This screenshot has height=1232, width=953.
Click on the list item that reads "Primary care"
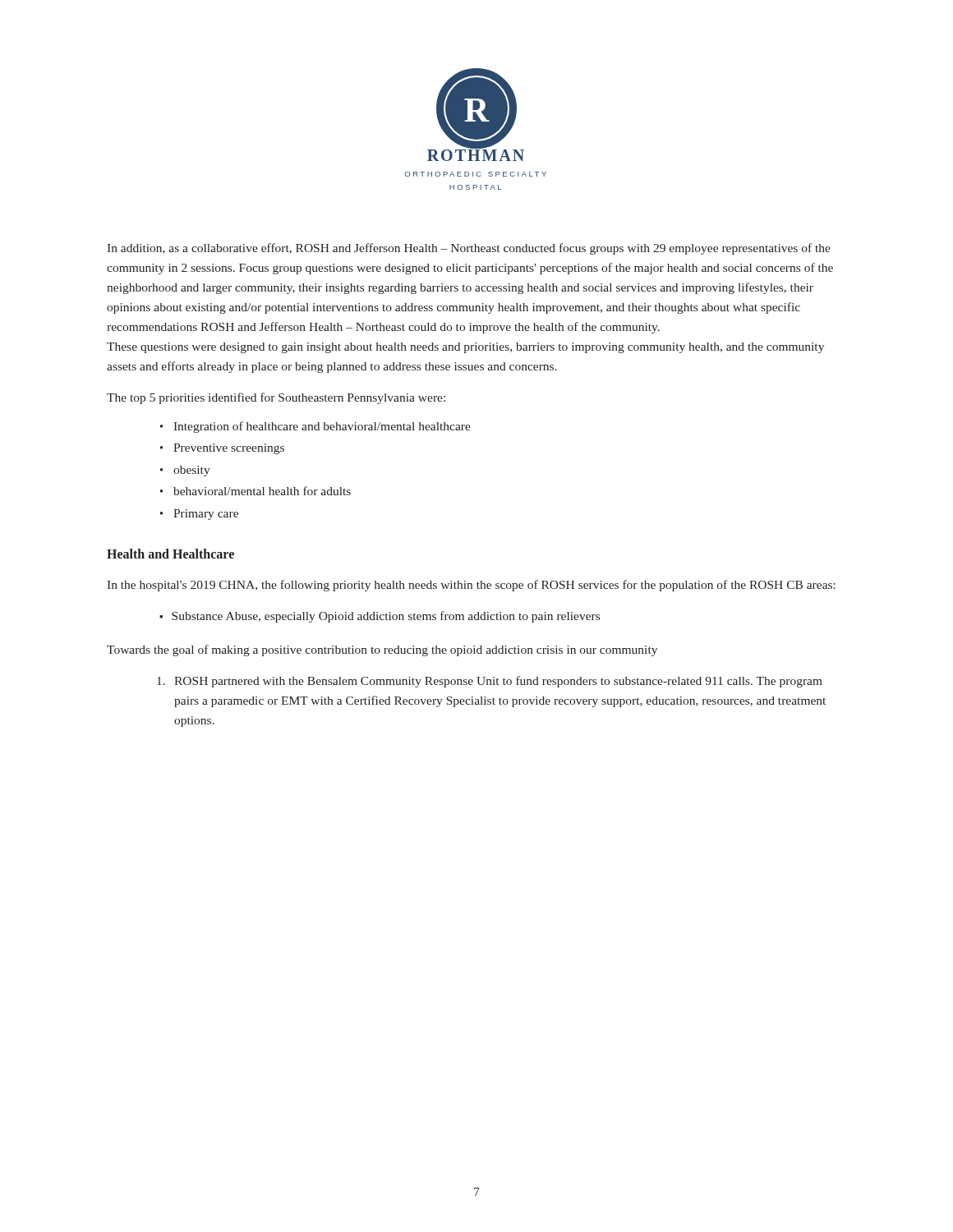(206, 513)
